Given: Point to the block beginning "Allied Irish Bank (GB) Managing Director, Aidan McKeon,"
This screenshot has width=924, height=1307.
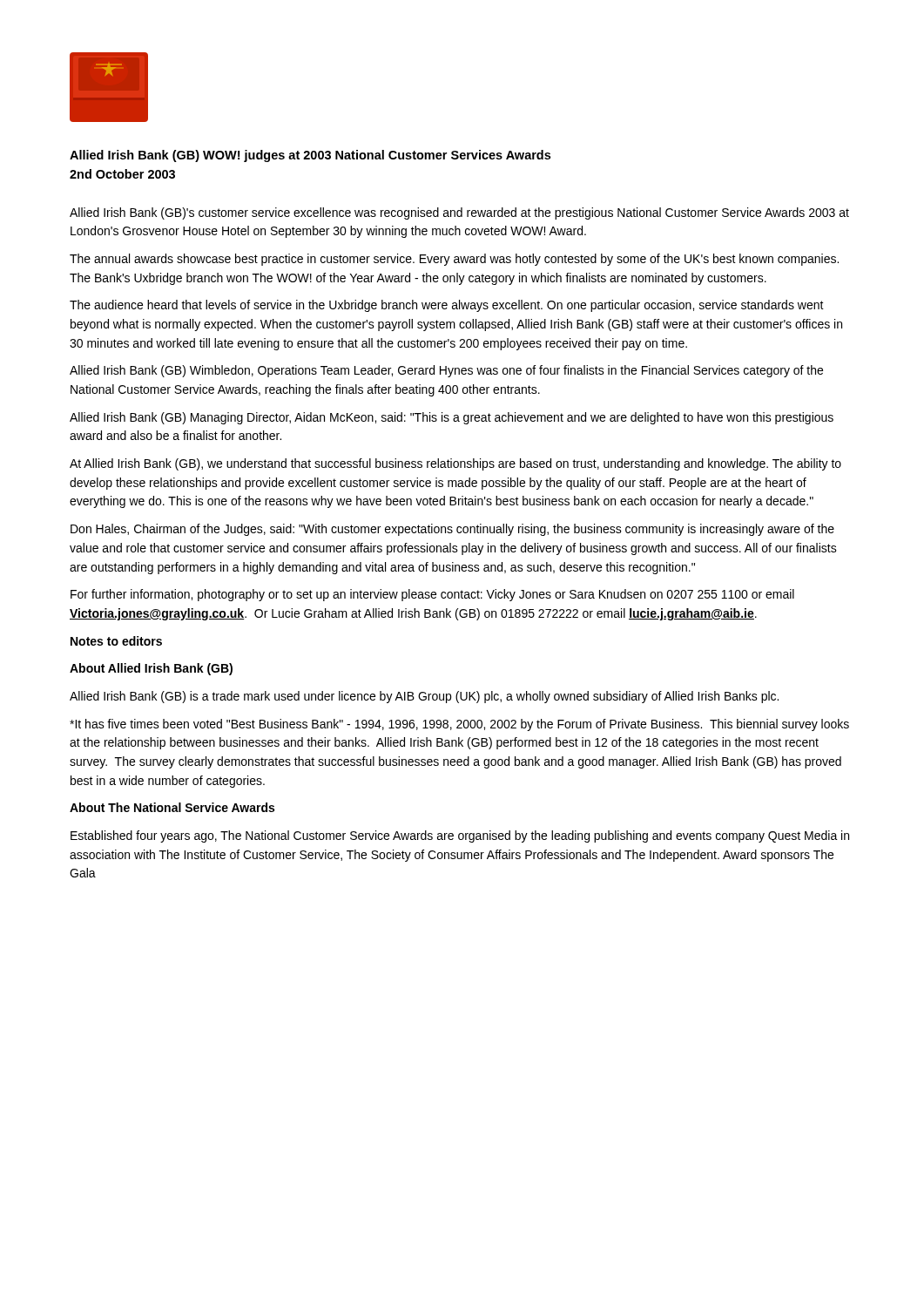Looking at the screenshot, I should point(462,427).
